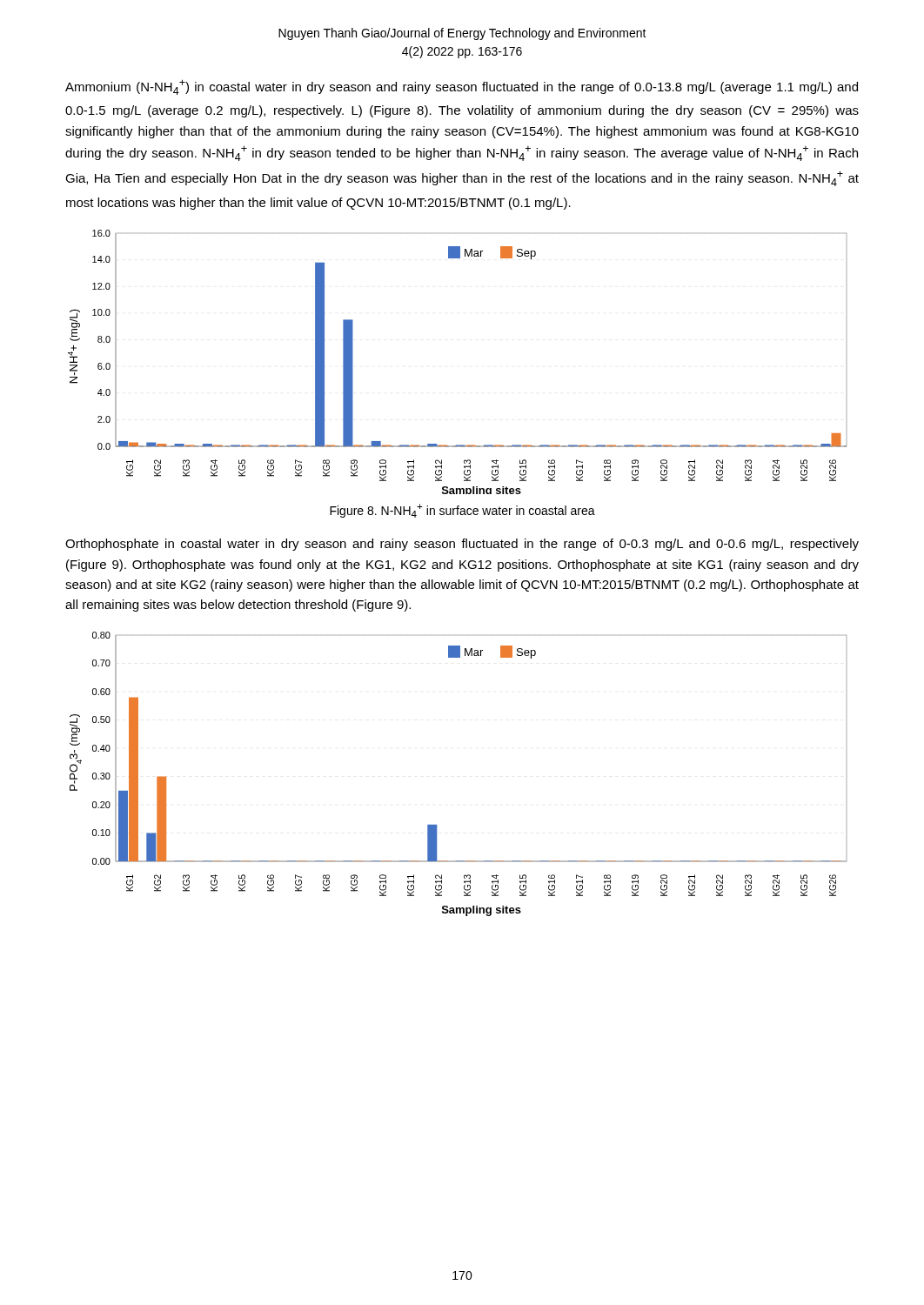Click on the text block with the text "Ammonium (N-NH4+) in coastal water in dry season"

click(462, 143)
